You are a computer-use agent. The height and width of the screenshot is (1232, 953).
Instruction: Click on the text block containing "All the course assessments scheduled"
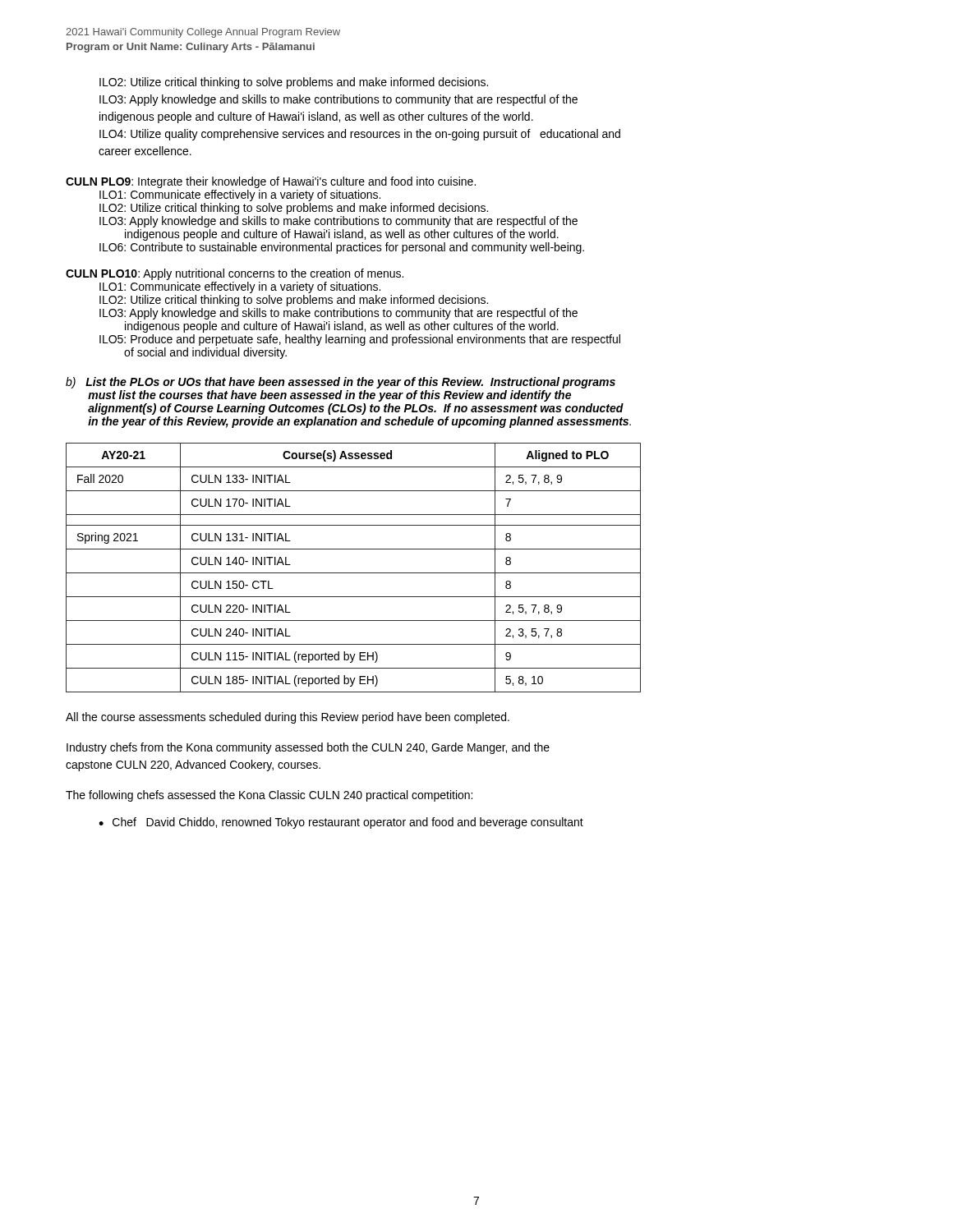pyautogui.click(x=288, y=717)
